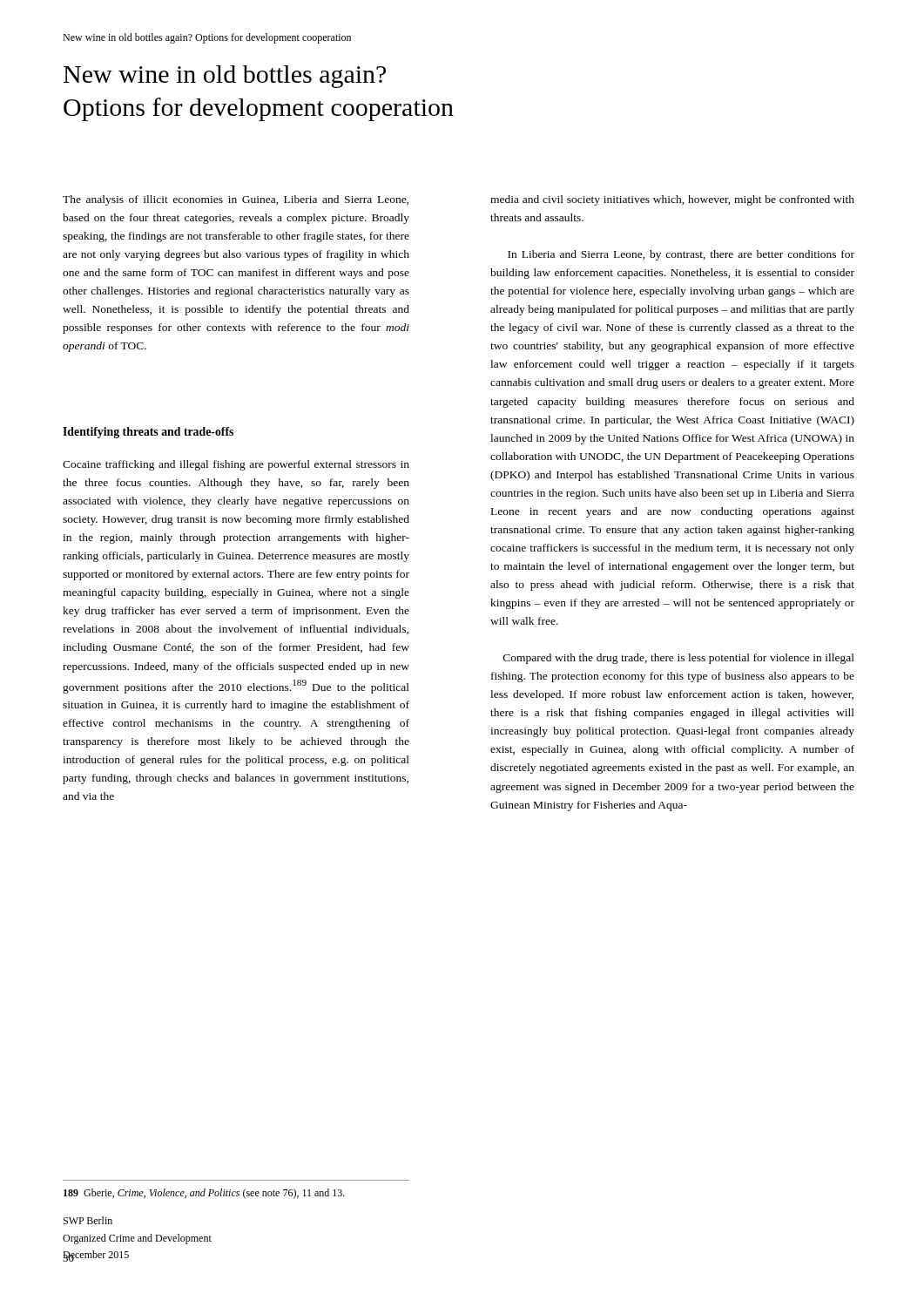Locate the text block starting "The analysis of illicit economies in Guinea,"

click(236, 272)
